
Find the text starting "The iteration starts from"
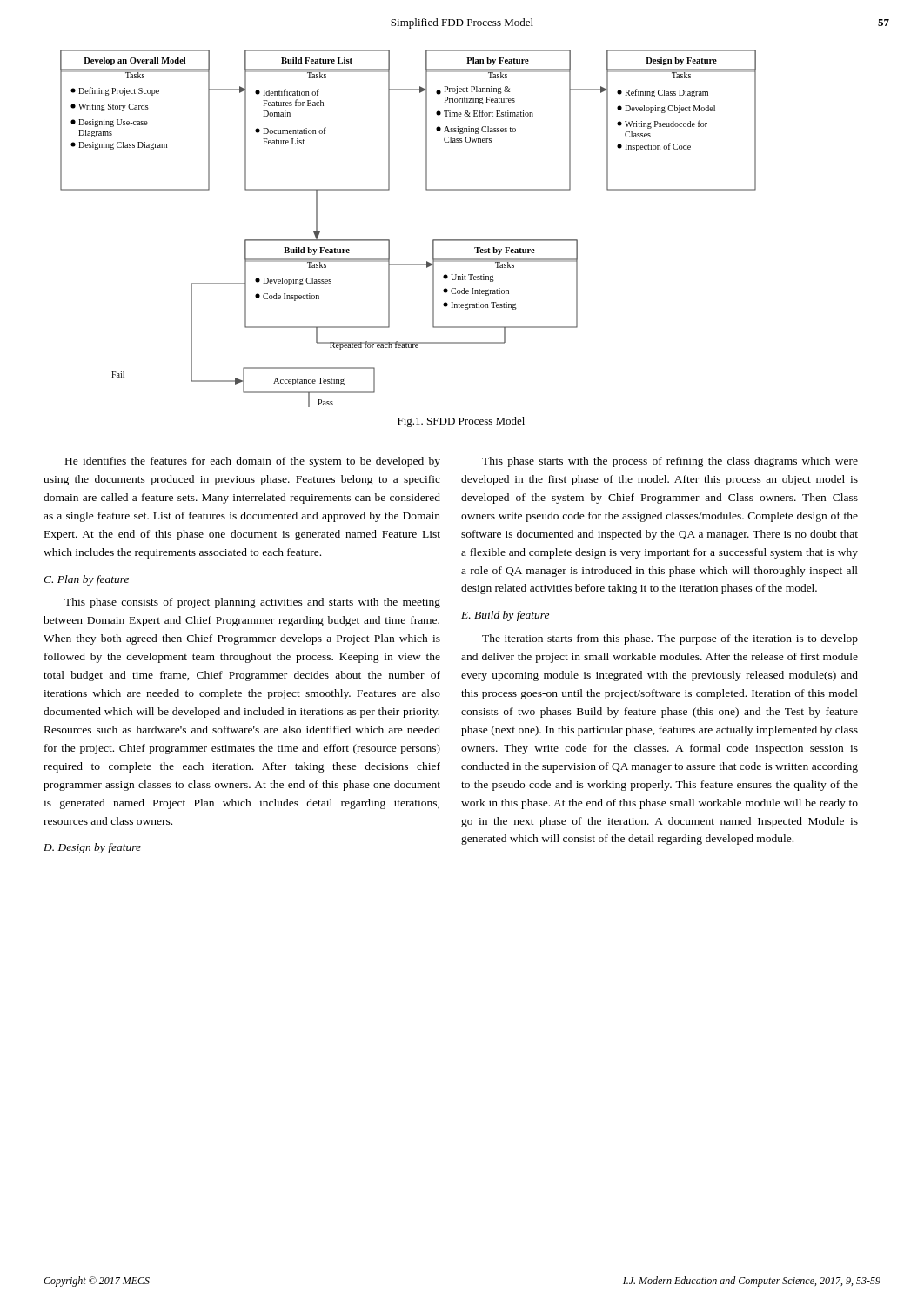660,739
